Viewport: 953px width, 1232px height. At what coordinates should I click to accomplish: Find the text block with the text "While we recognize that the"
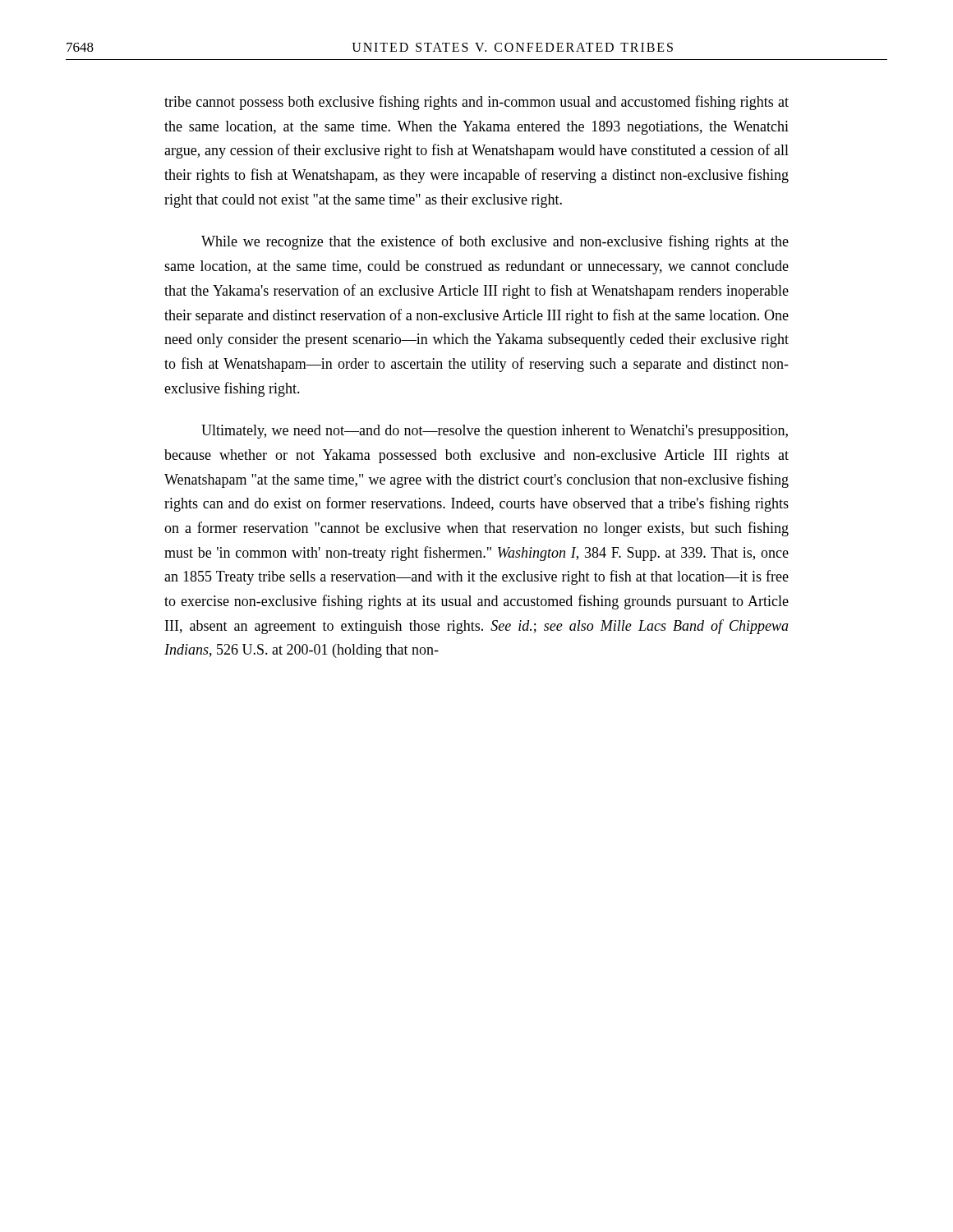point(476,315)
